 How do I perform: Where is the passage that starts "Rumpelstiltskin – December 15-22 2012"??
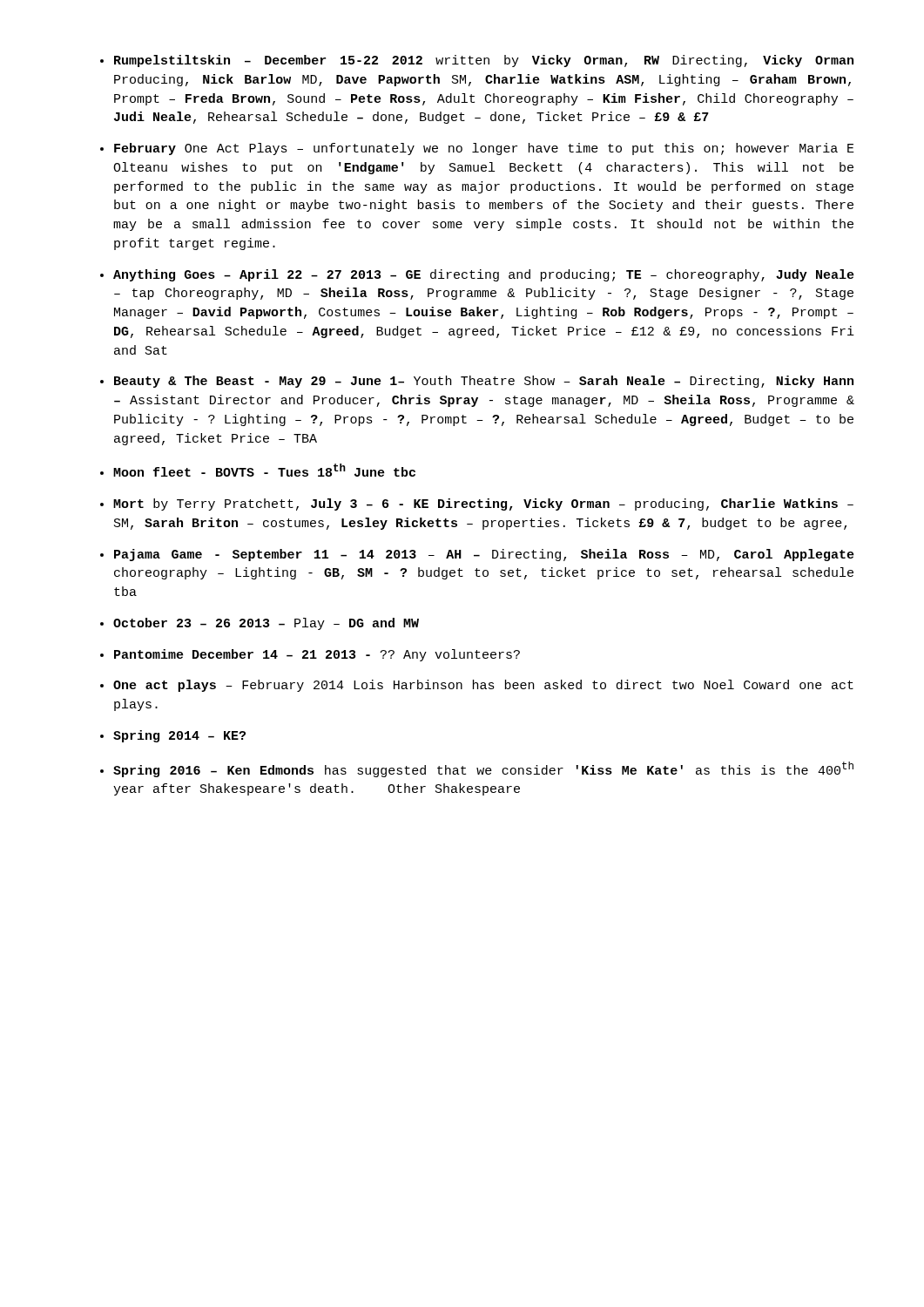click(484, 90)
